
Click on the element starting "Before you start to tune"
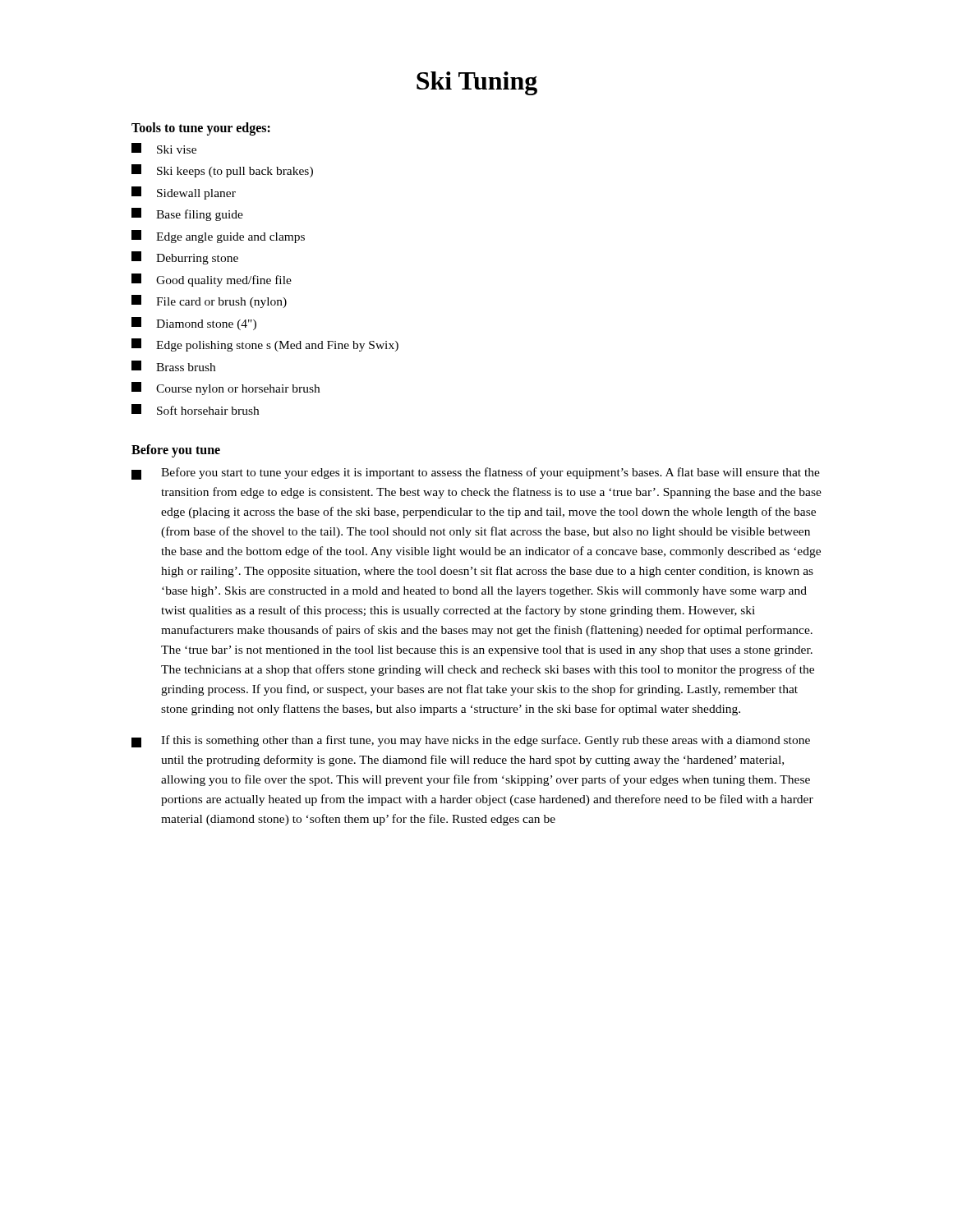point(476,591)
